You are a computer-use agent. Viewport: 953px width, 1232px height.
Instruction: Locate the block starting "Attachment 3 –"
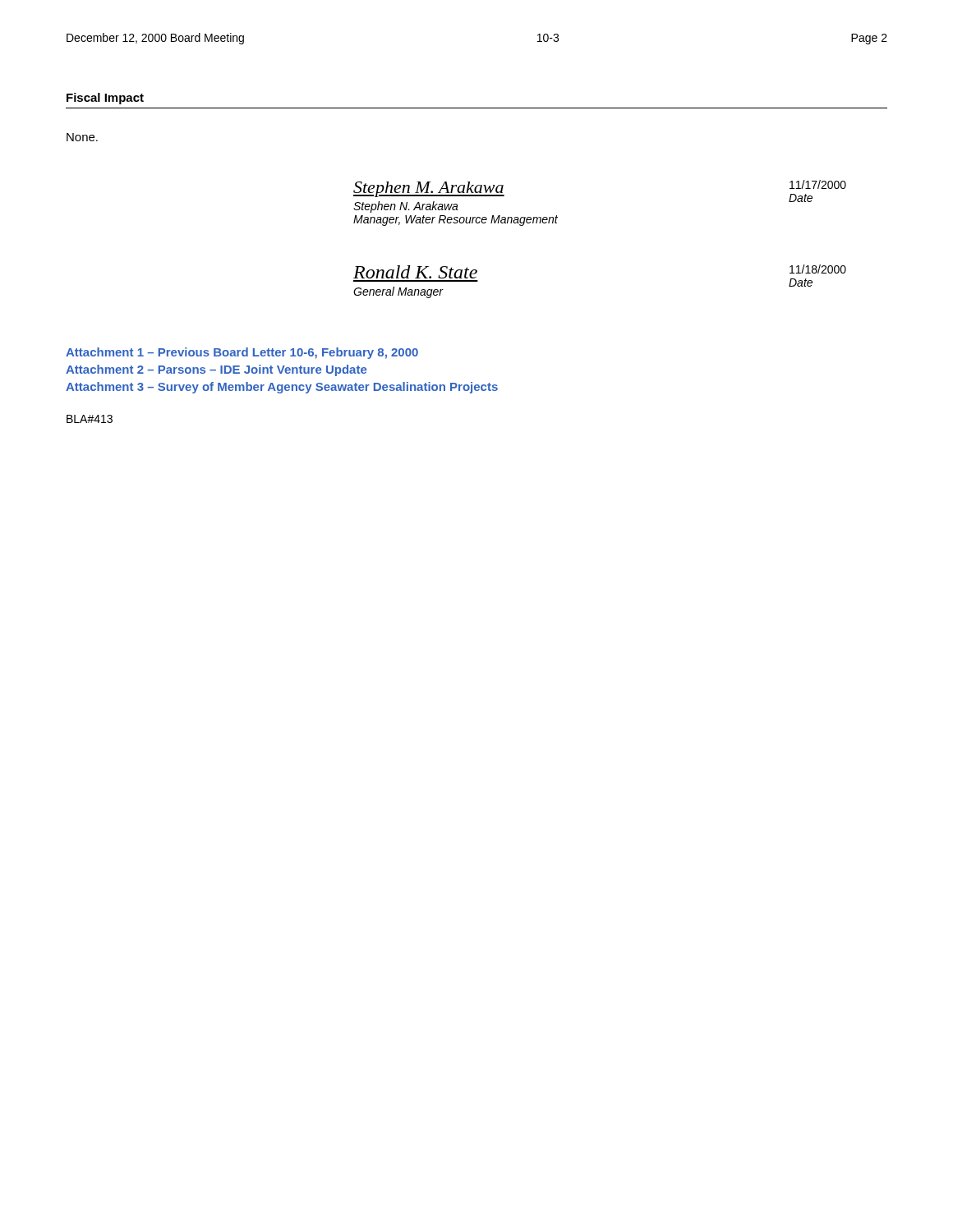click(282, 386)
